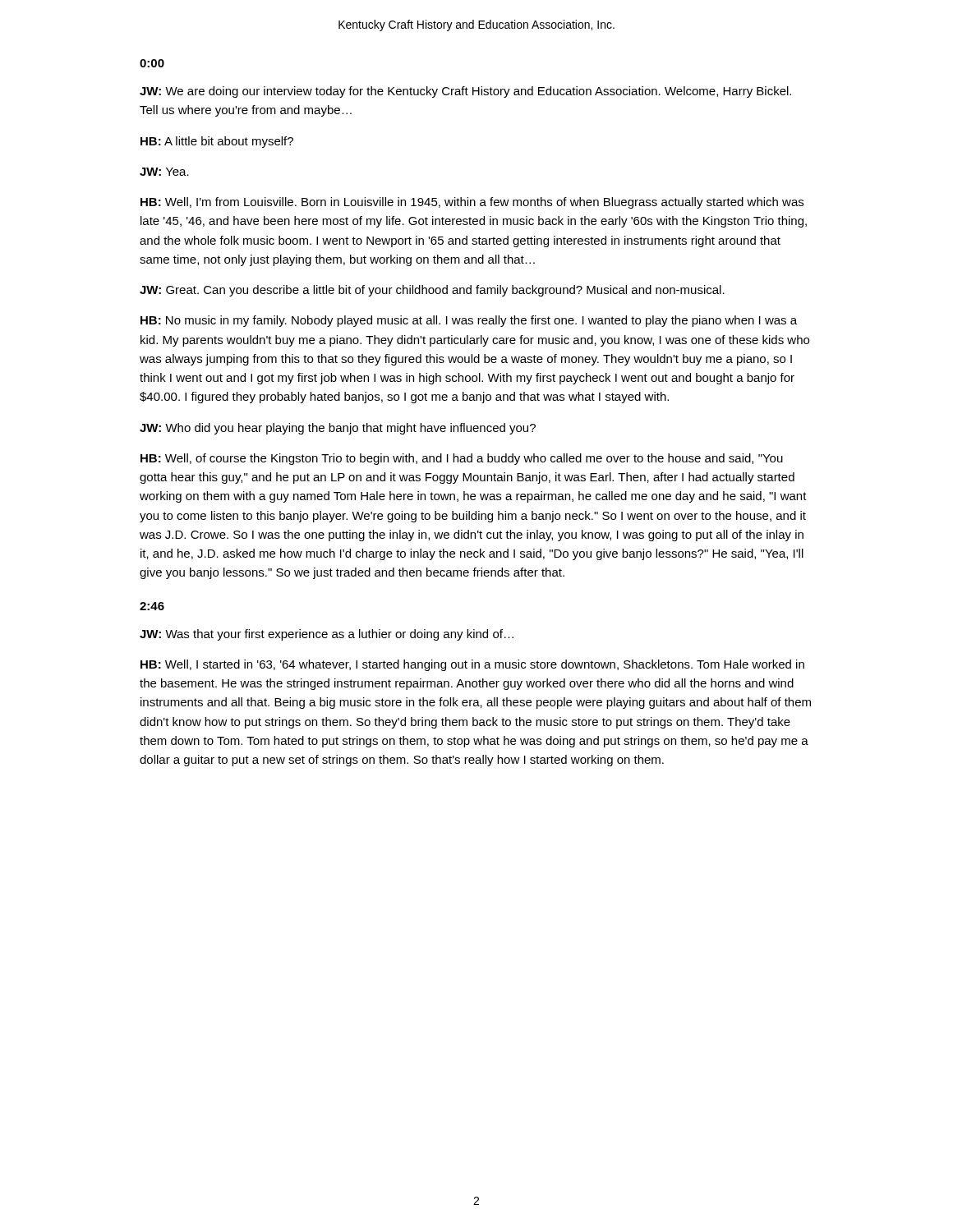
Task: Locate the block starting "JW: Who did you hear playing the banjo"
Action: (338, 427)
